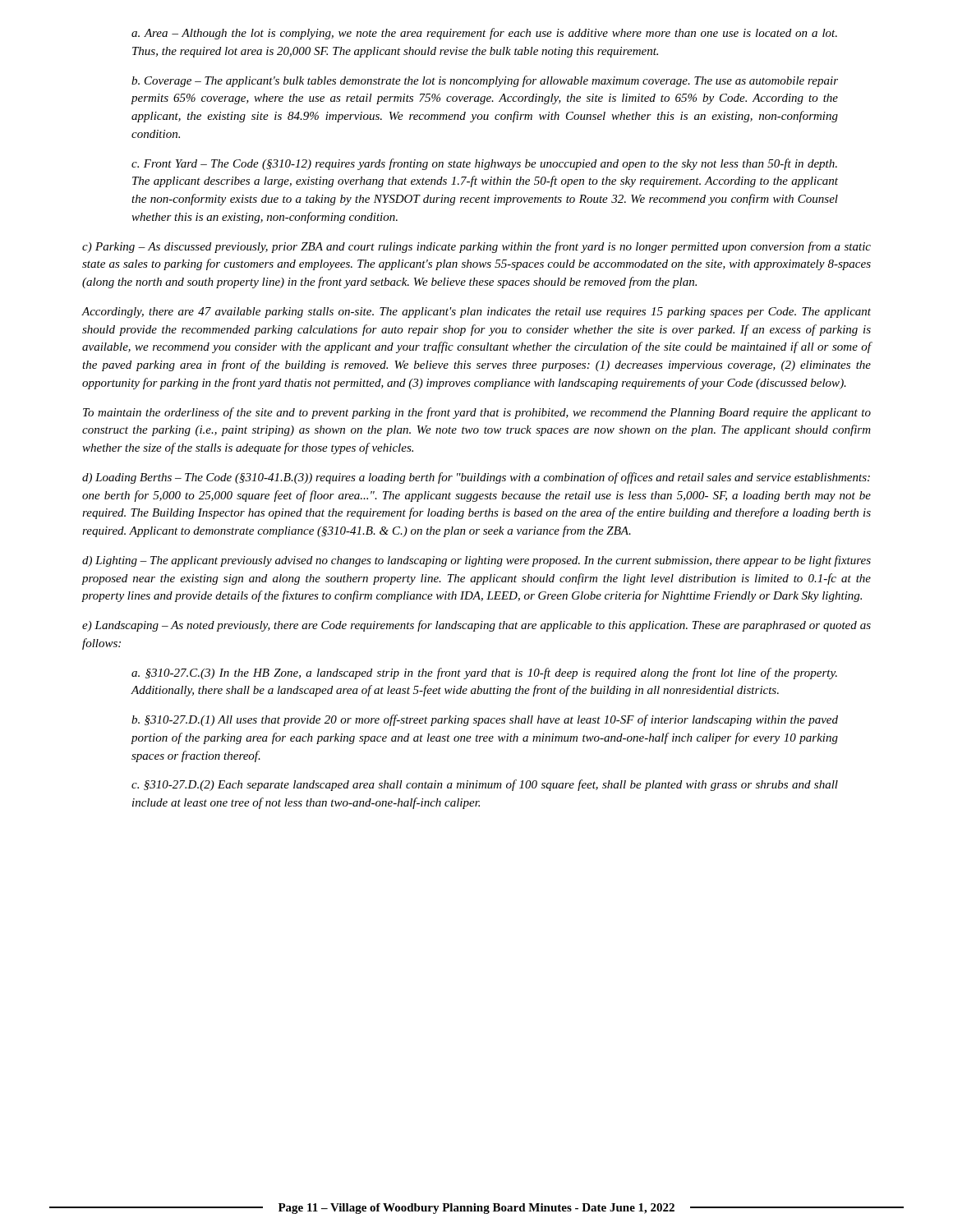Navigate to the block starting "e) Landscaping – As noted previously,"

click(476, 634)
